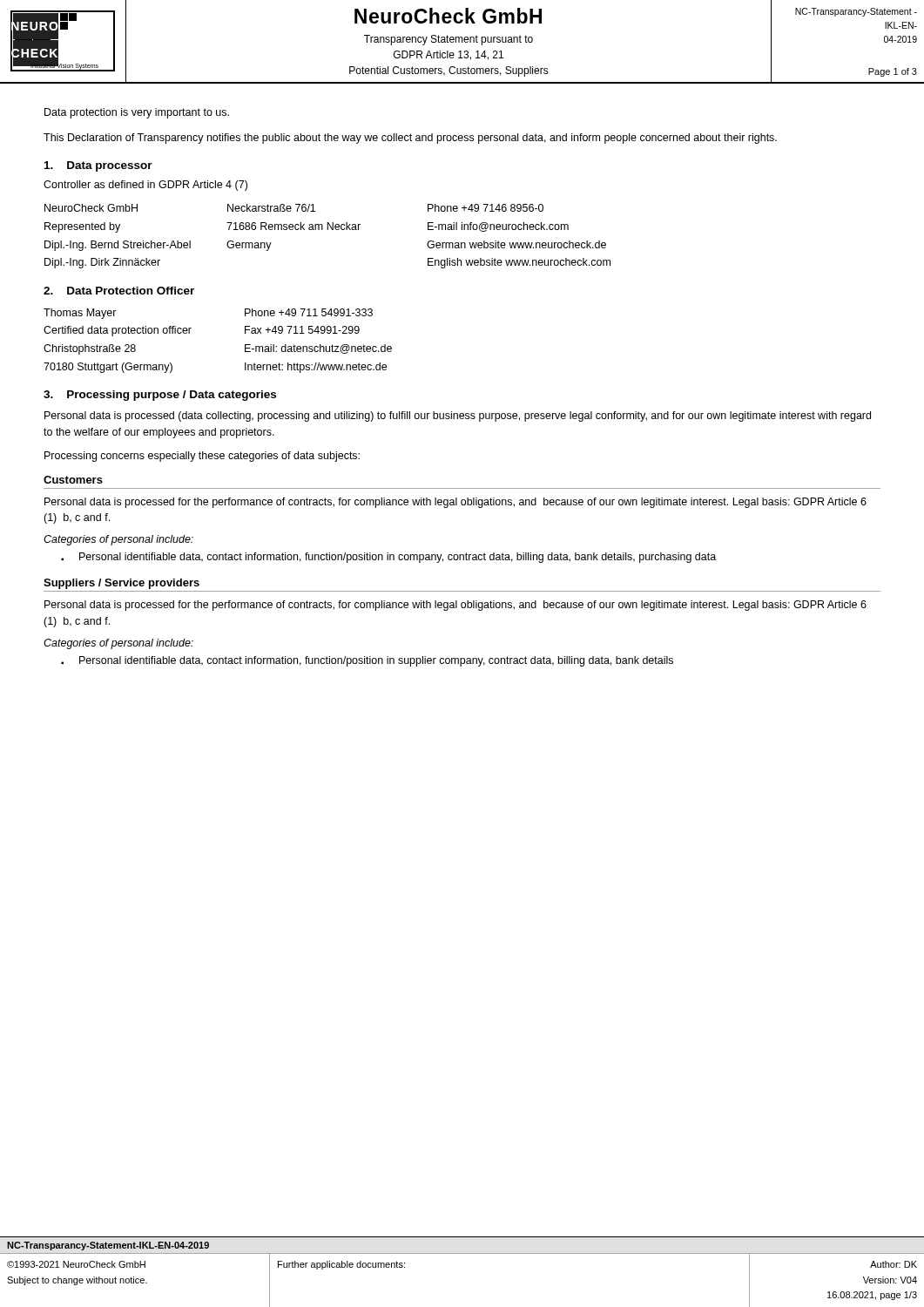This screenshot has width=924, height=1307.
Task: Click on the section header that says "Suppliers / Service providers"
Action: pos(122,583)
